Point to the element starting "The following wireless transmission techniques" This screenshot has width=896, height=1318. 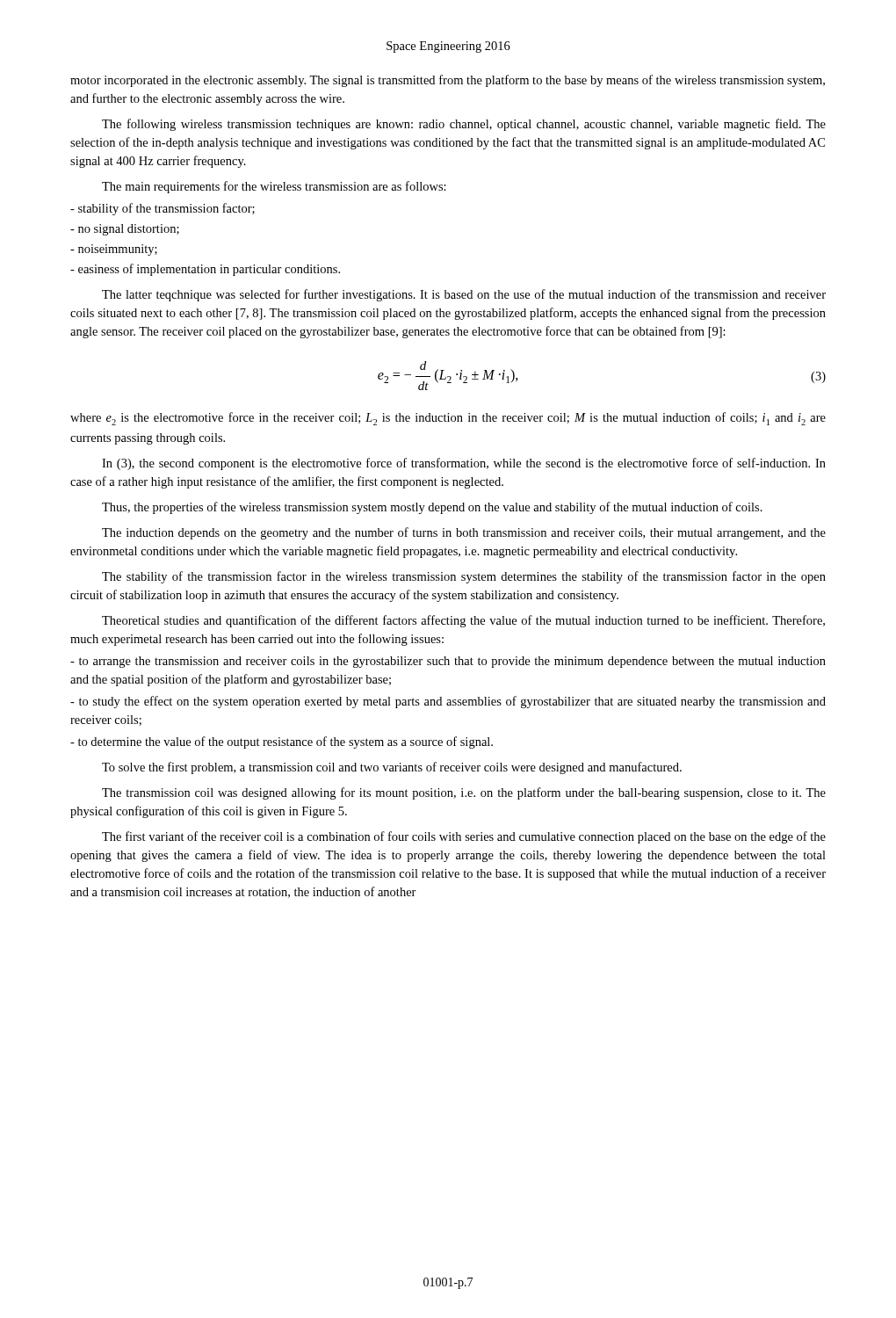[x=448, y=142]
